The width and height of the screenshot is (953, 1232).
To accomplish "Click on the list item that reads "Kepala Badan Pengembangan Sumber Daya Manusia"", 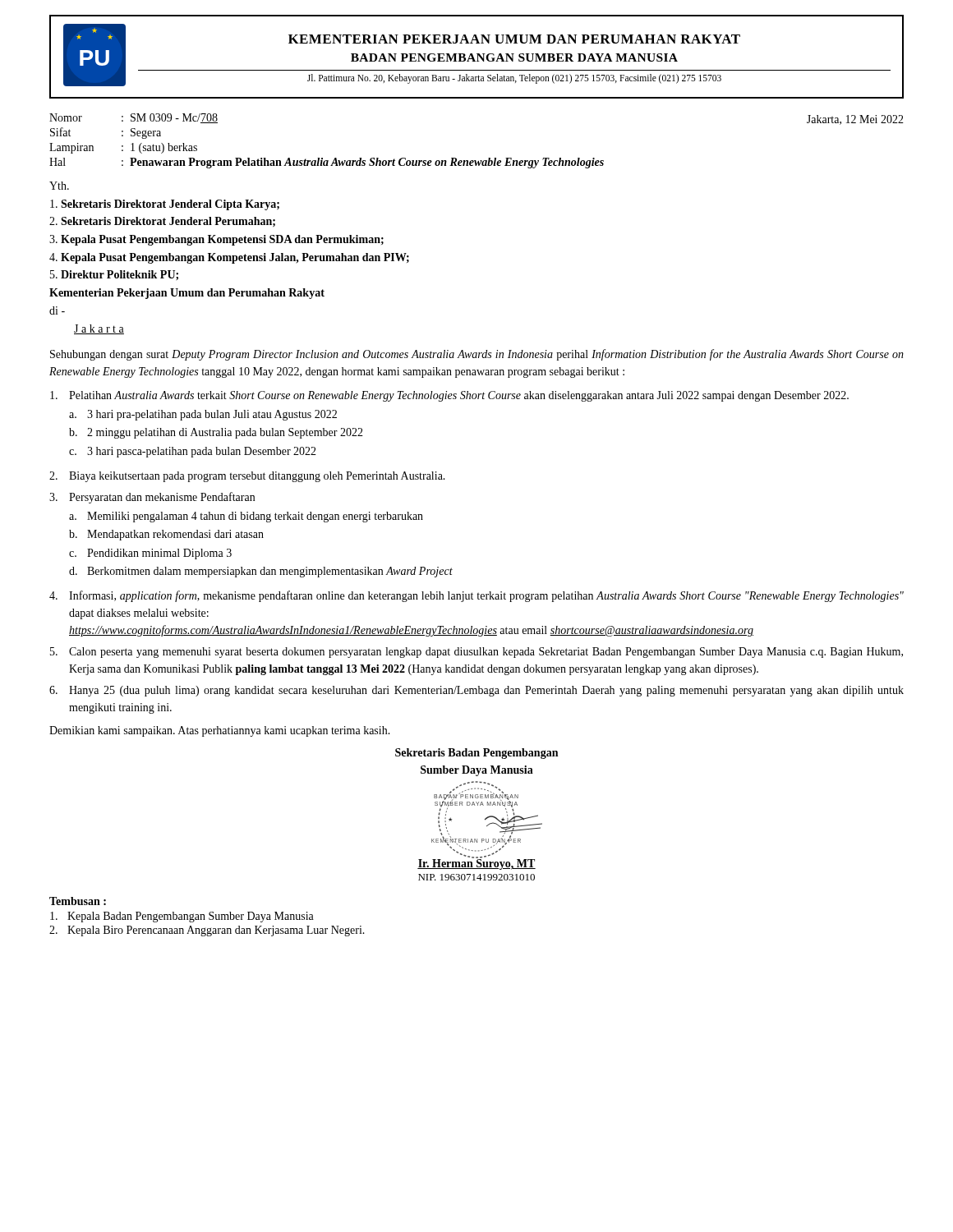I will click(181, 917).
